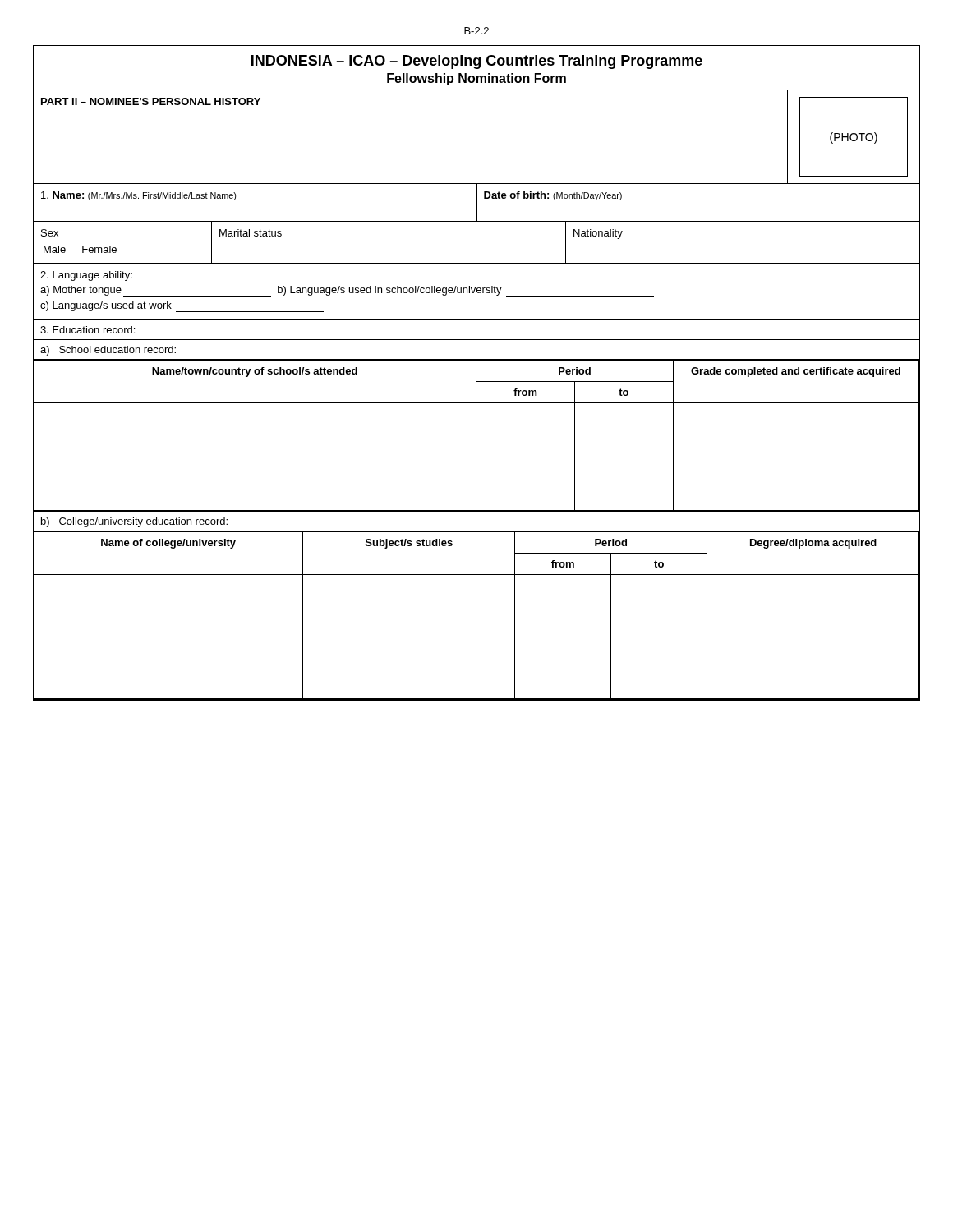The height and width of the screenshot is (1232, 953).
Task: Locate the text block that reads "Language ability: a)"
Action: tap(476, 290)
